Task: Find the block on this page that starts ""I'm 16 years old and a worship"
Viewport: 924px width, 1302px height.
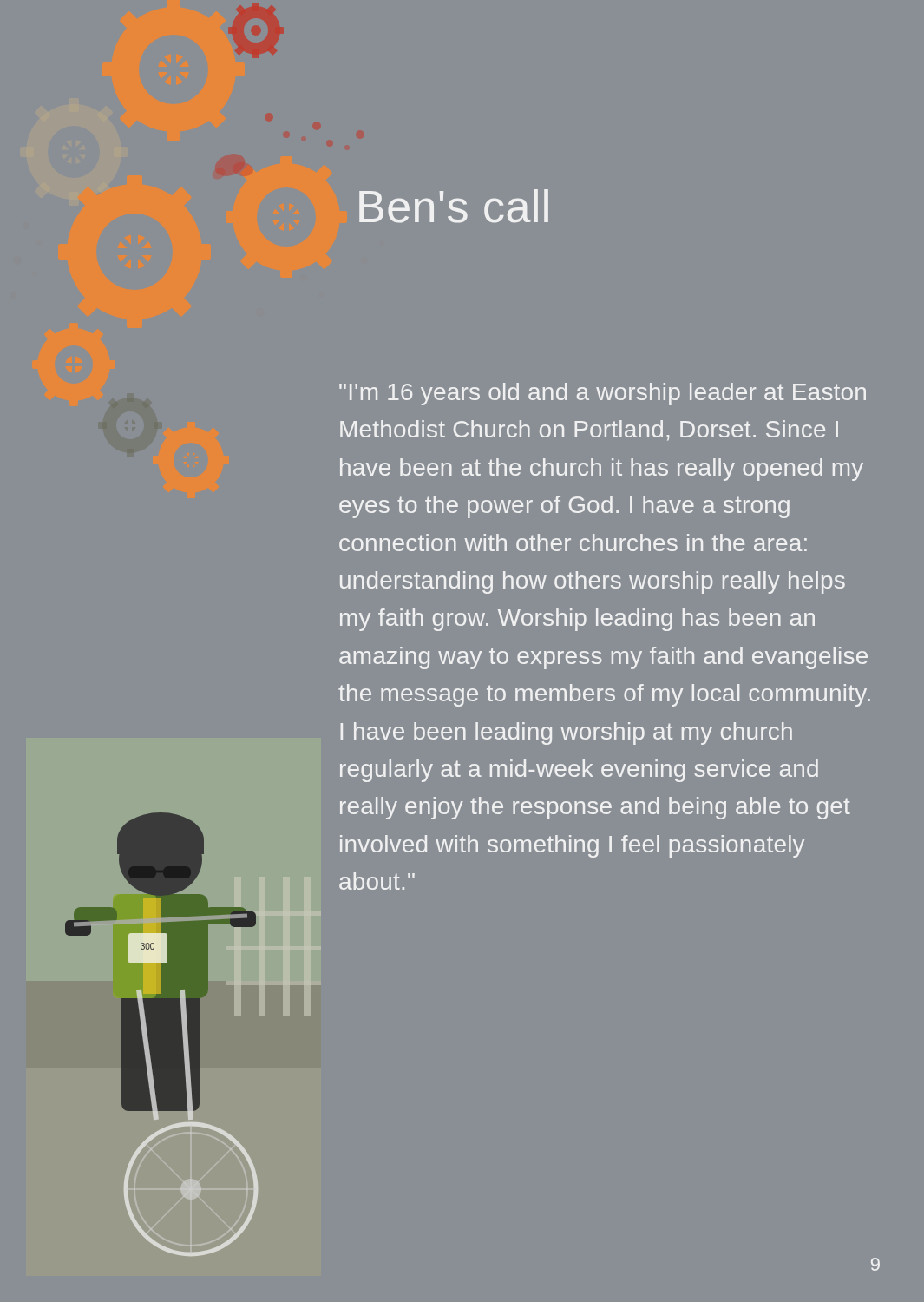Action: pos(605,637)
